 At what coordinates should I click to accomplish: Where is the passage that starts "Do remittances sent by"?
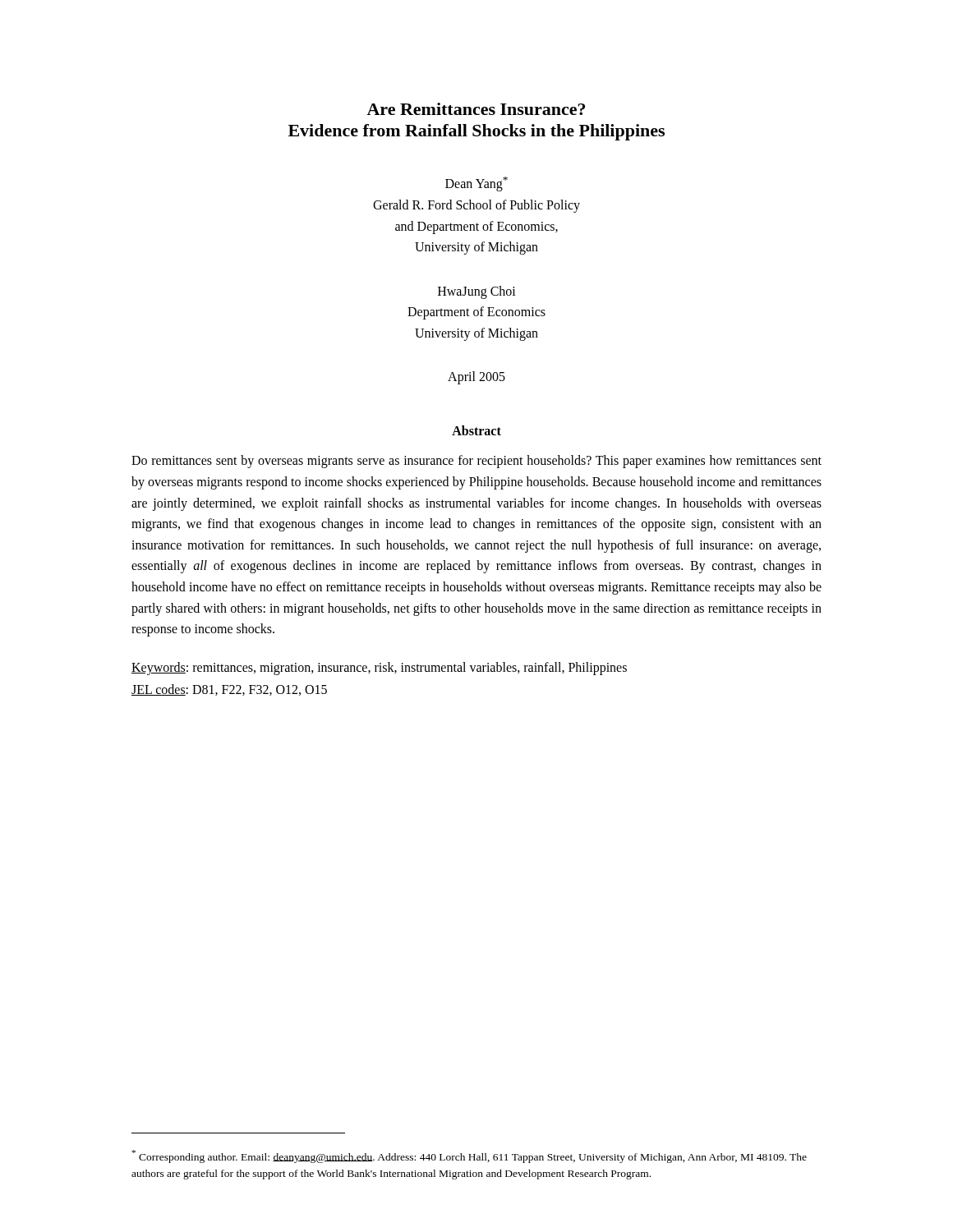point(476,545)
